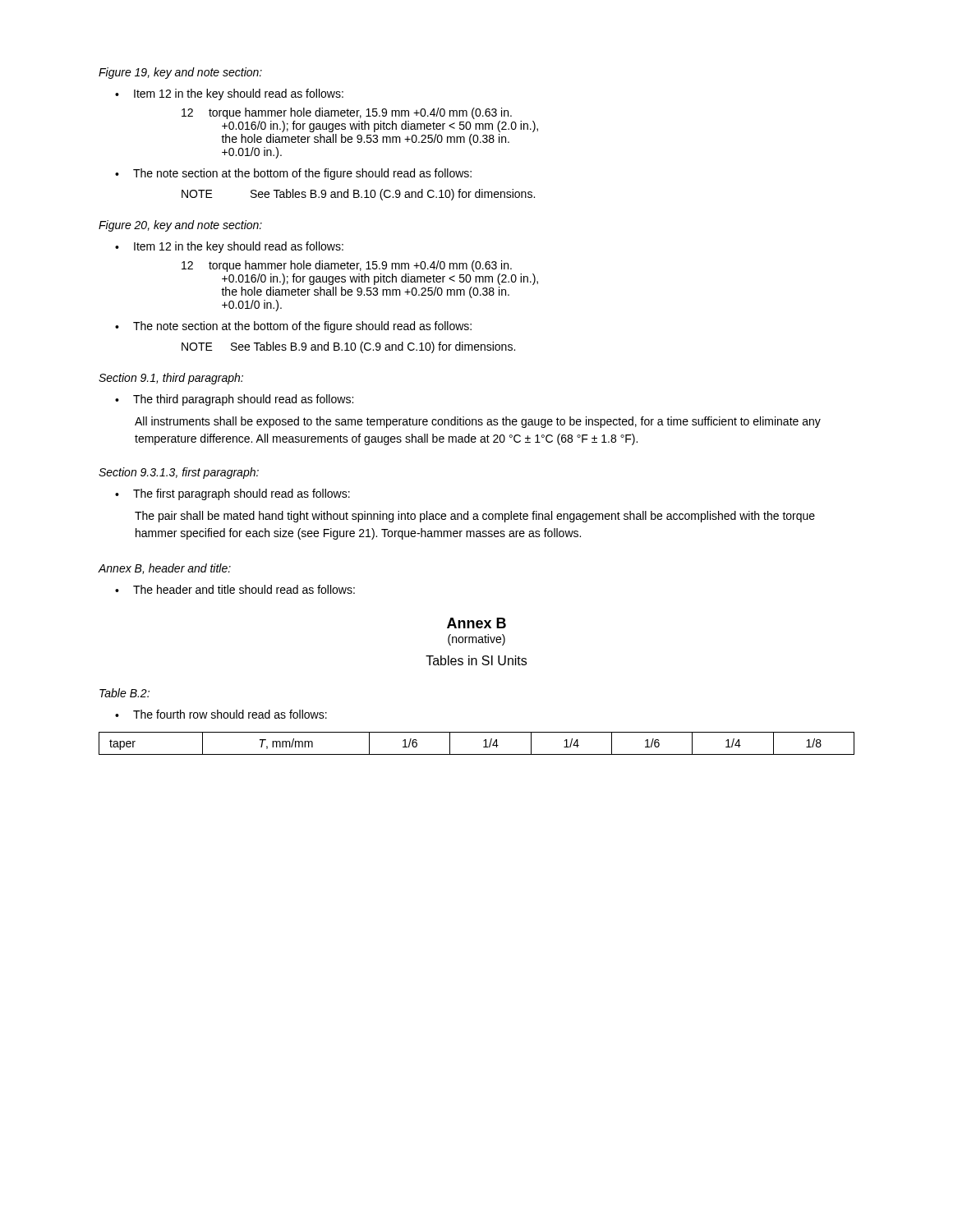Locate the passage starting "All instruments shall be"
The image size is (953, 1232).
point(478,430)
